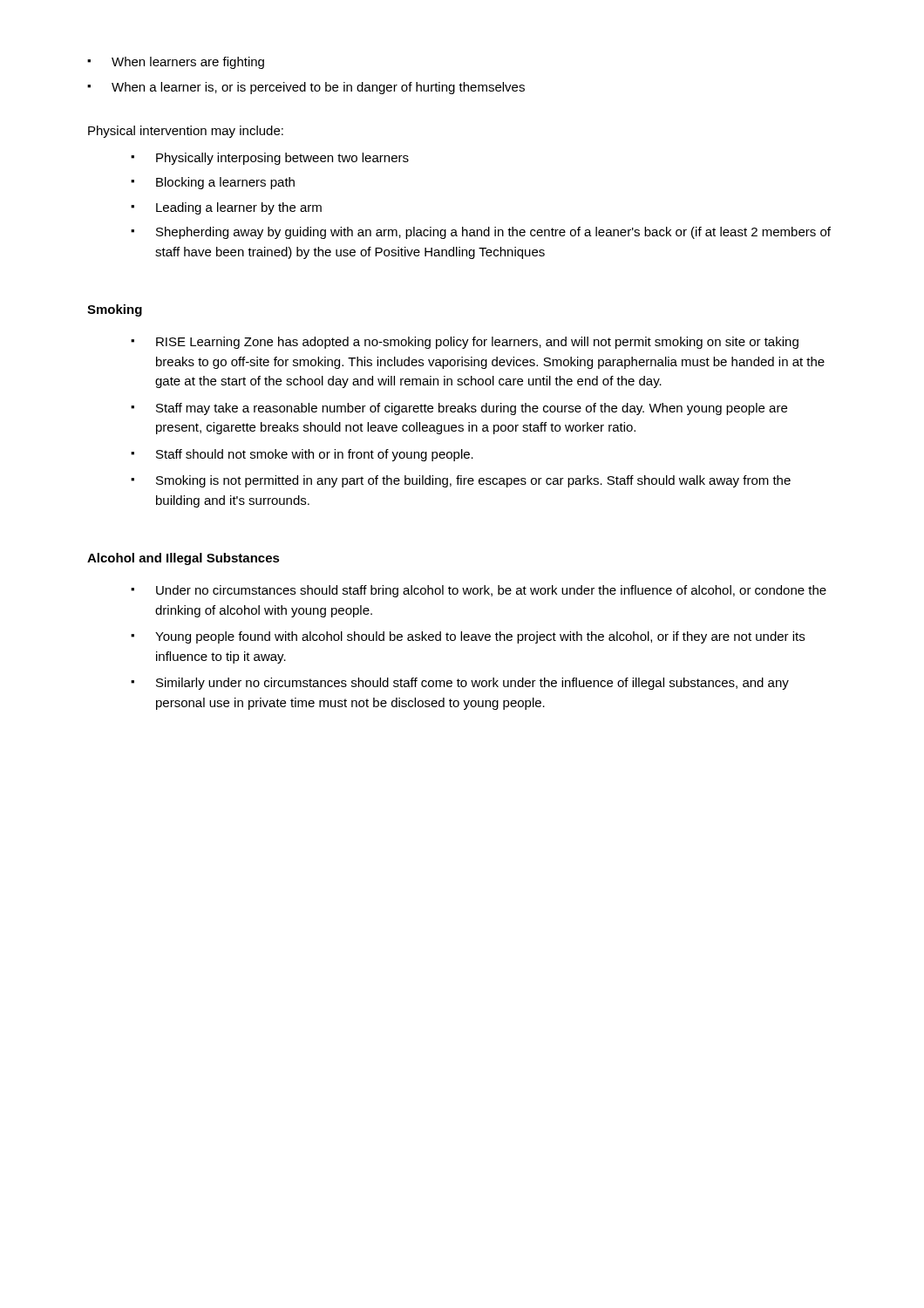Locate the list item with the text "Under no circumstances should staff bring alcohol"
This screenshot has height=1308, width=924.
click(484, 600)
